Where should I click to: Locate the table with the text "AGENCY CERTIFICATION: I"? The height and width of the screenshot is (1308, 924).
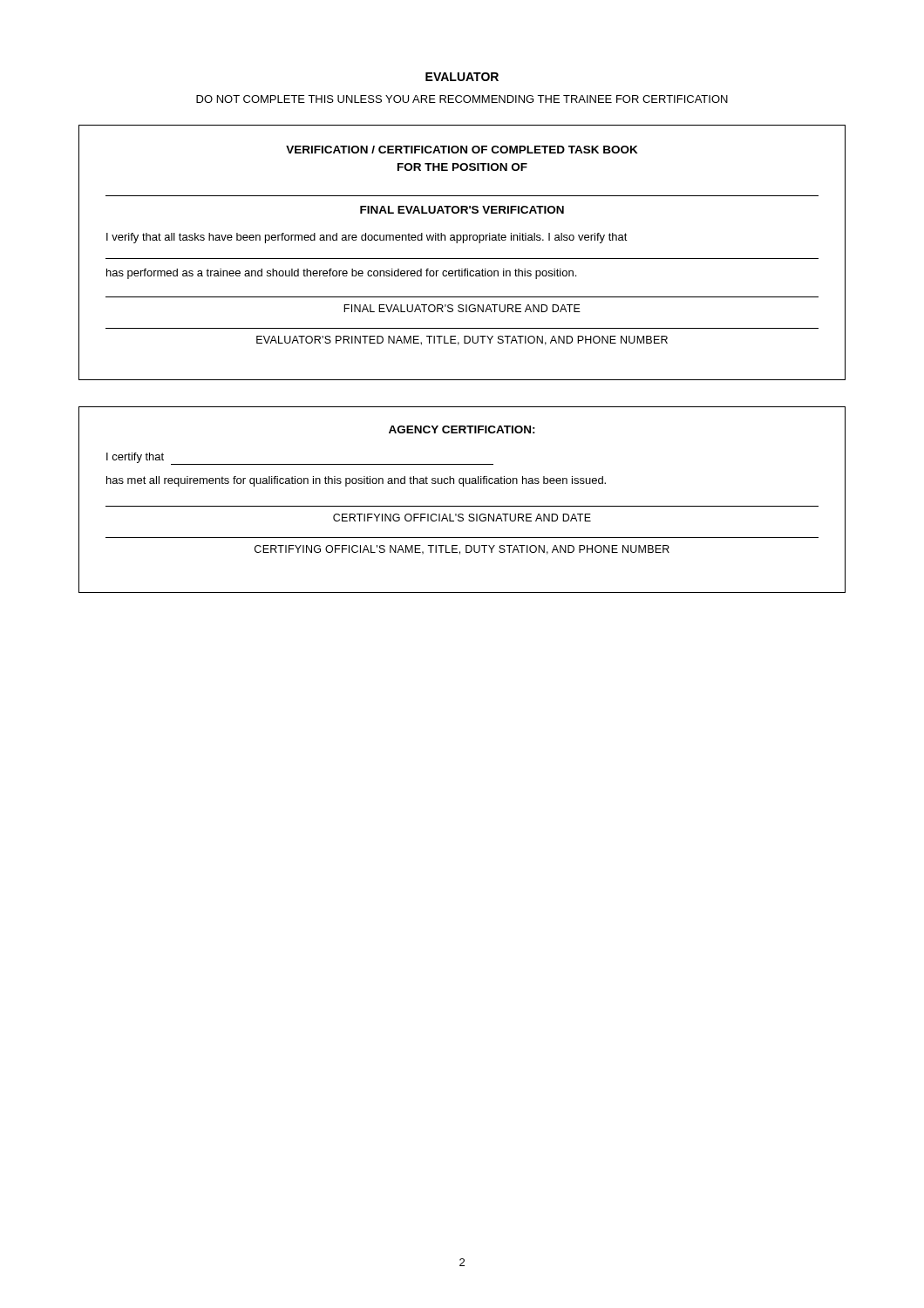462,499
